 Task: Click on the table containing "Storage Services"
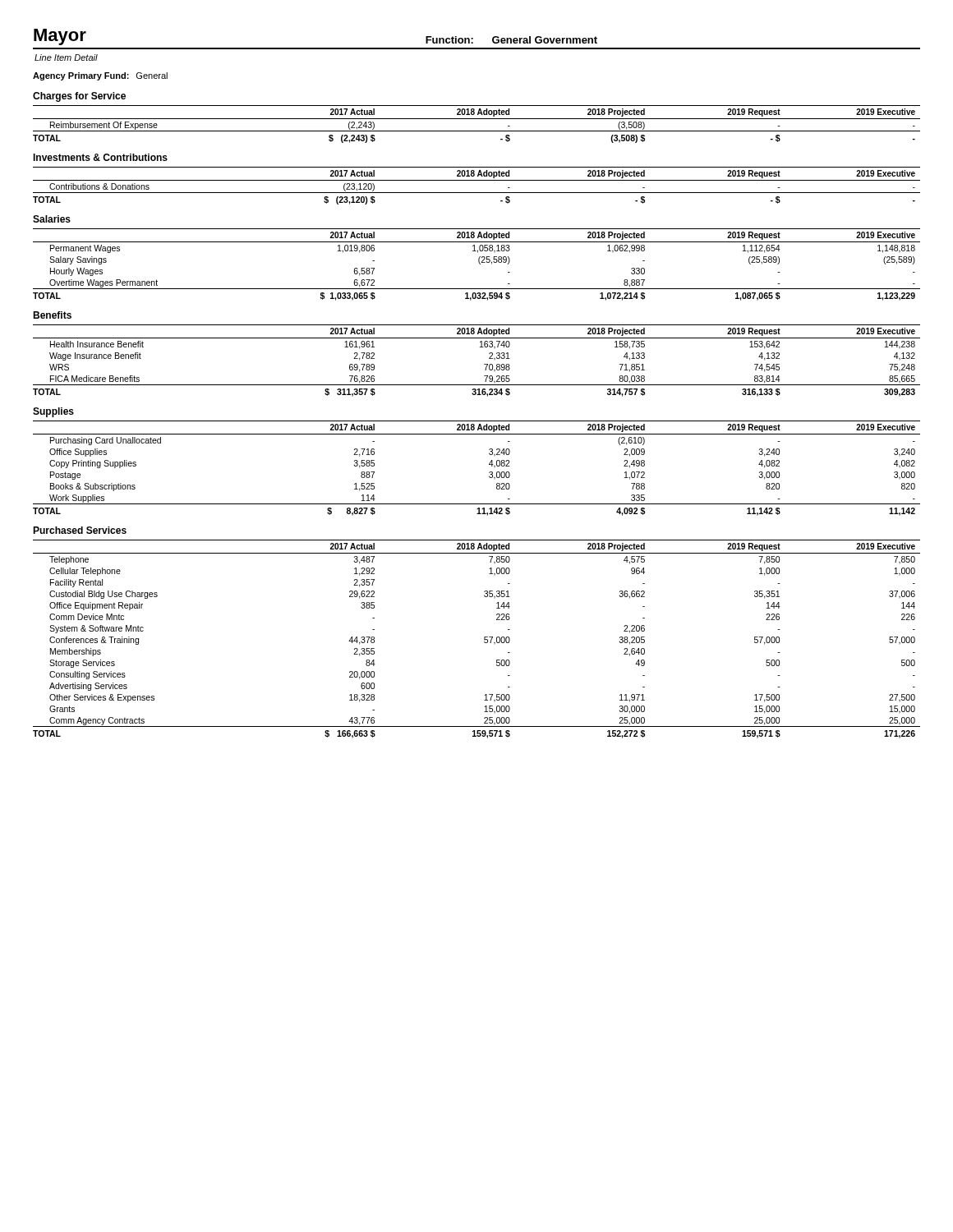coord(476,639)
